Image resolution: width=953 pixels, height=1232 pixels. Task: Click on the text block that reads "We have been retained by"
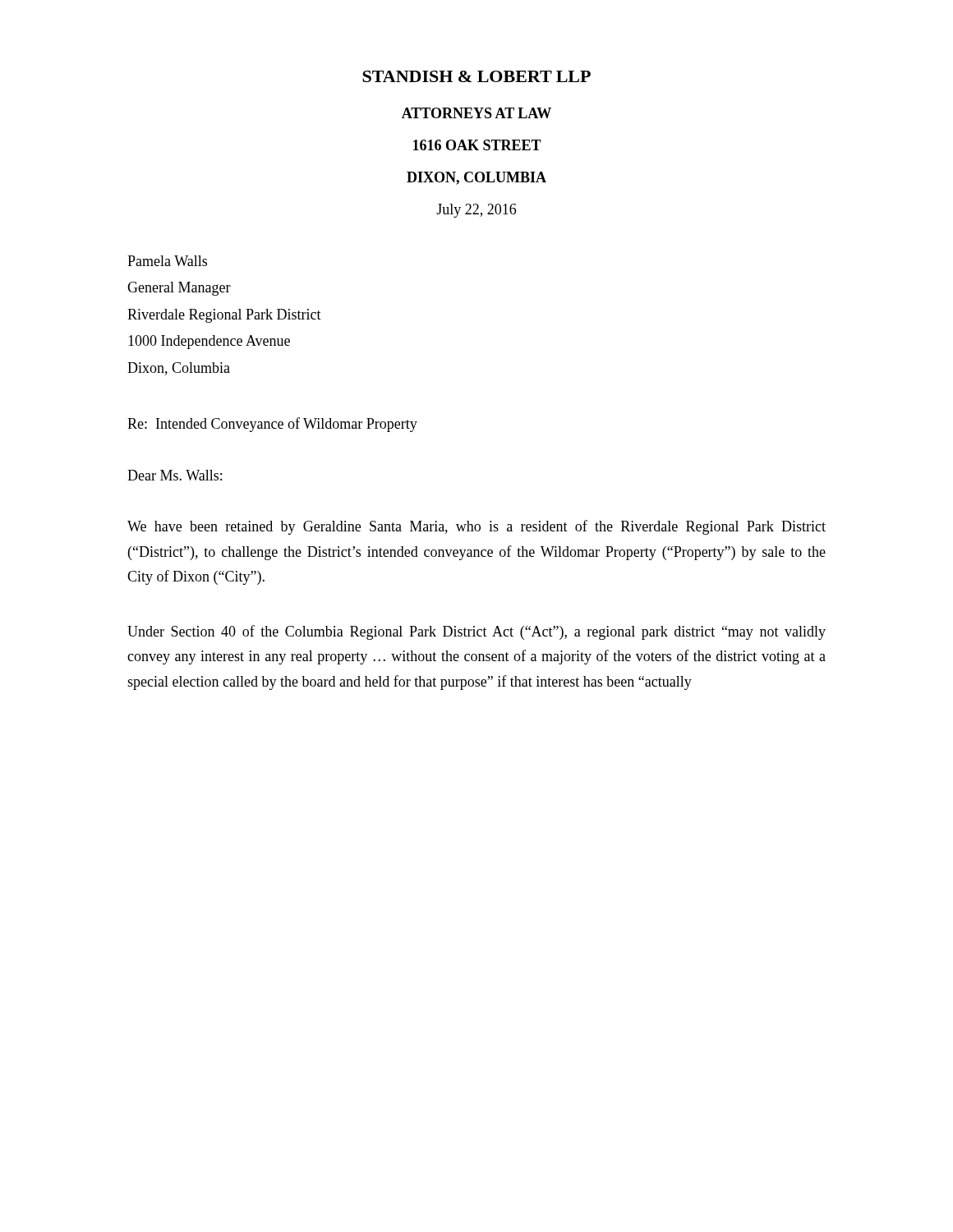coord(476,552)
